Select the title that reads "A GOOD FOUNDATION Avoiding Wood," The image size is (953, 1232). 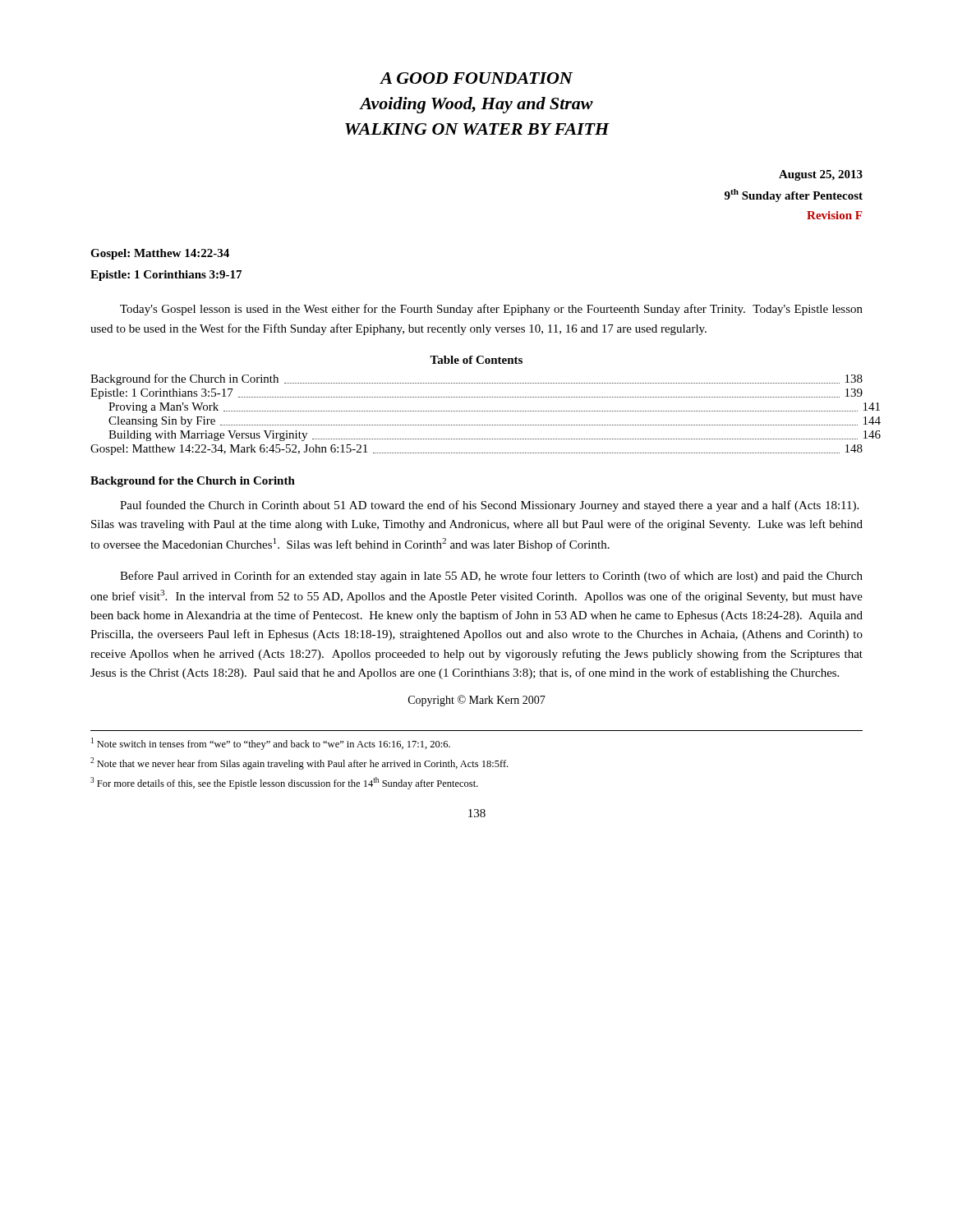click(x=476, y=104)
